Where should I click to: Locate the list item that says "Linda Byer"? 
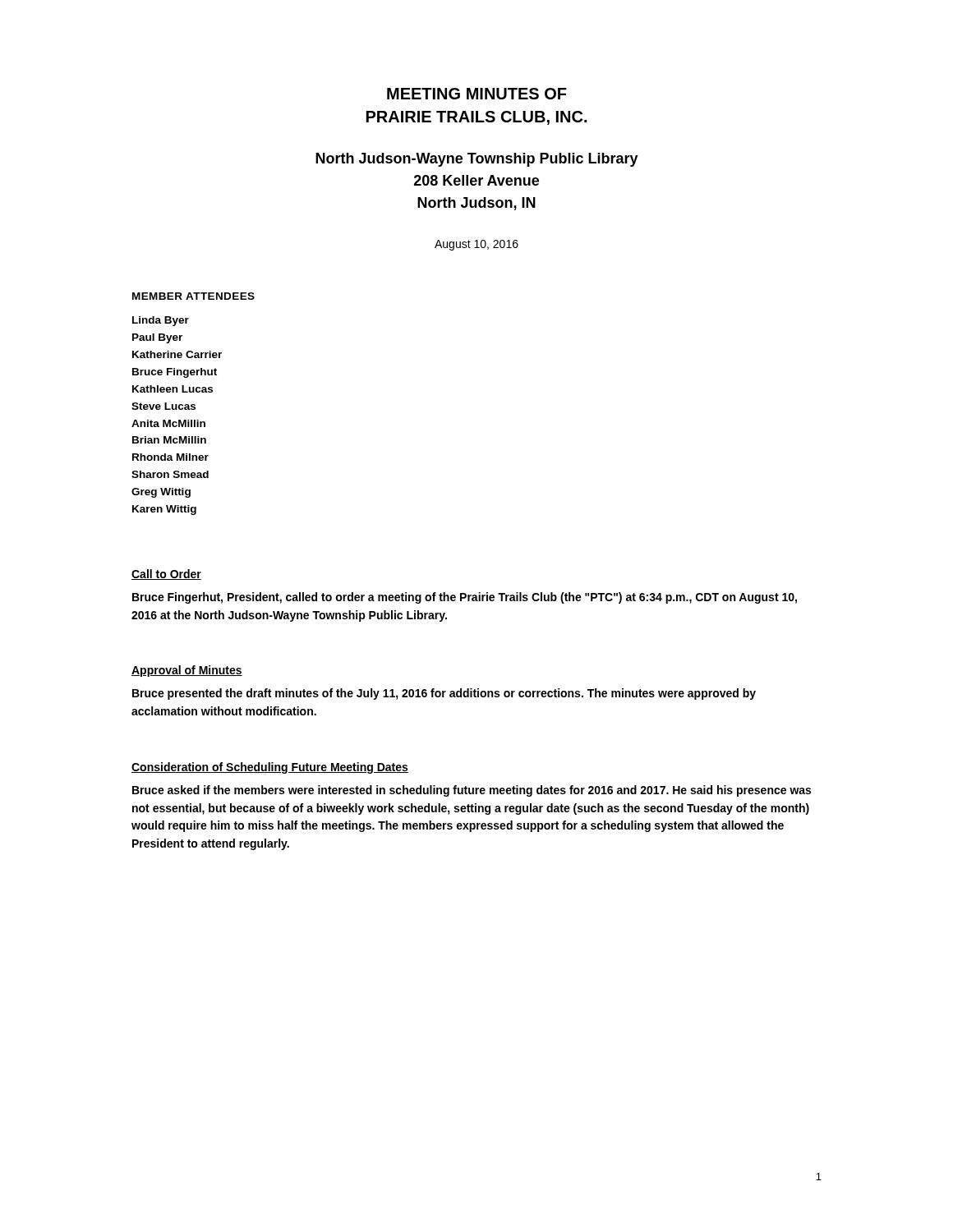click(160, 320)
